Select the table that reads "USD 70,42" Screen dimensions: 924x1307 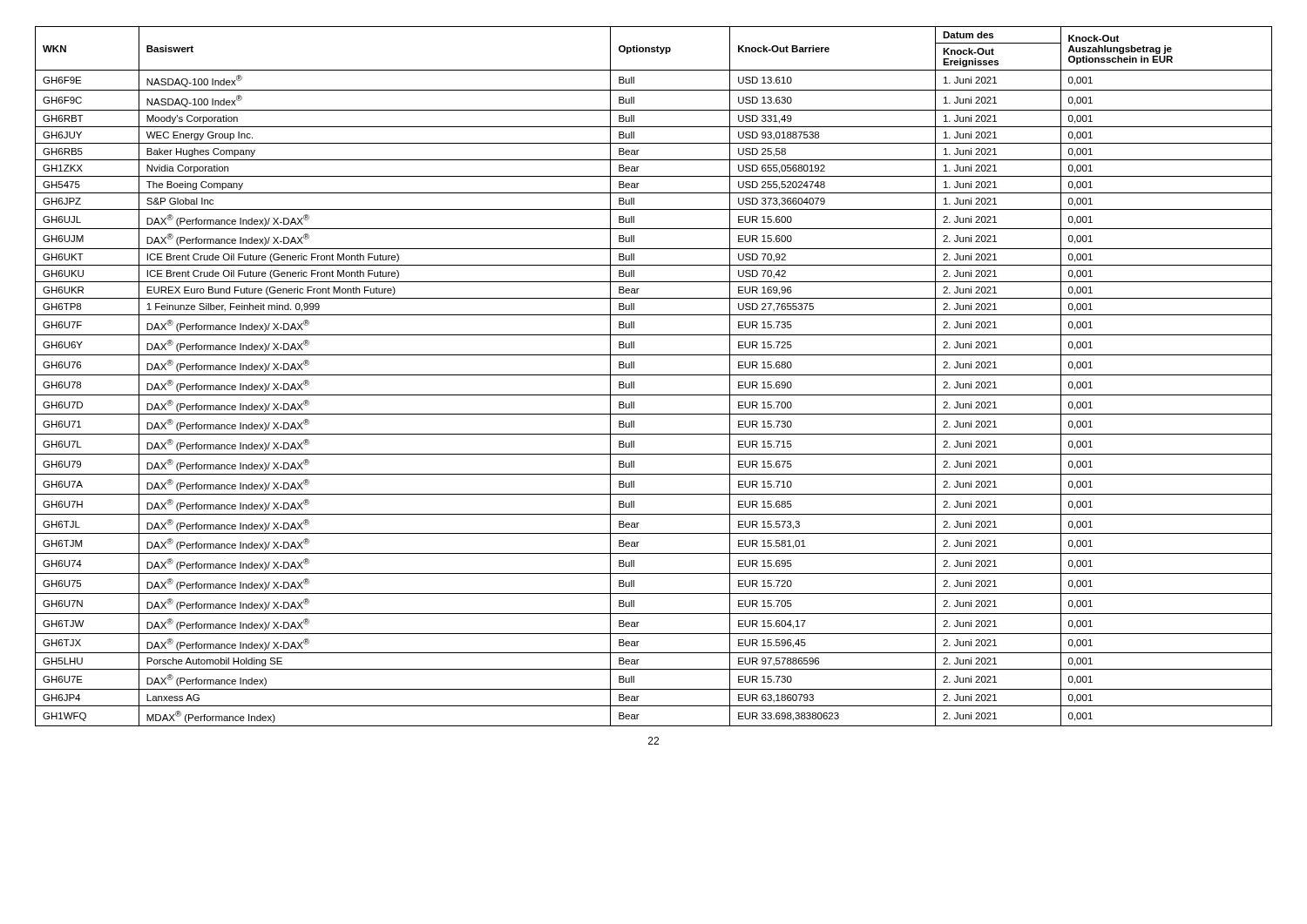654,376
